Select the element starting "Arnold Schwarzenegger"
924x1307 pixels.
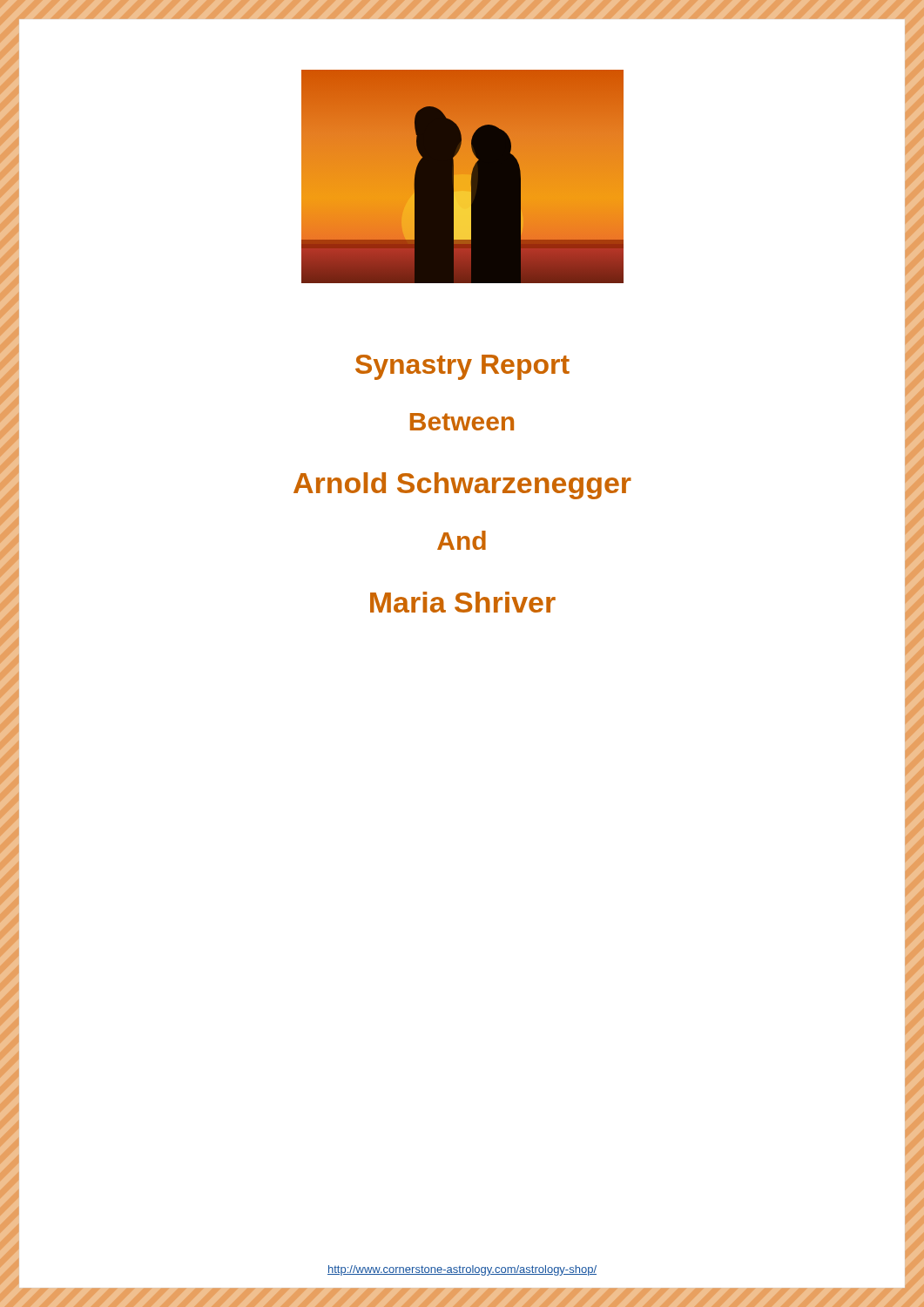[x=462, y=483]
